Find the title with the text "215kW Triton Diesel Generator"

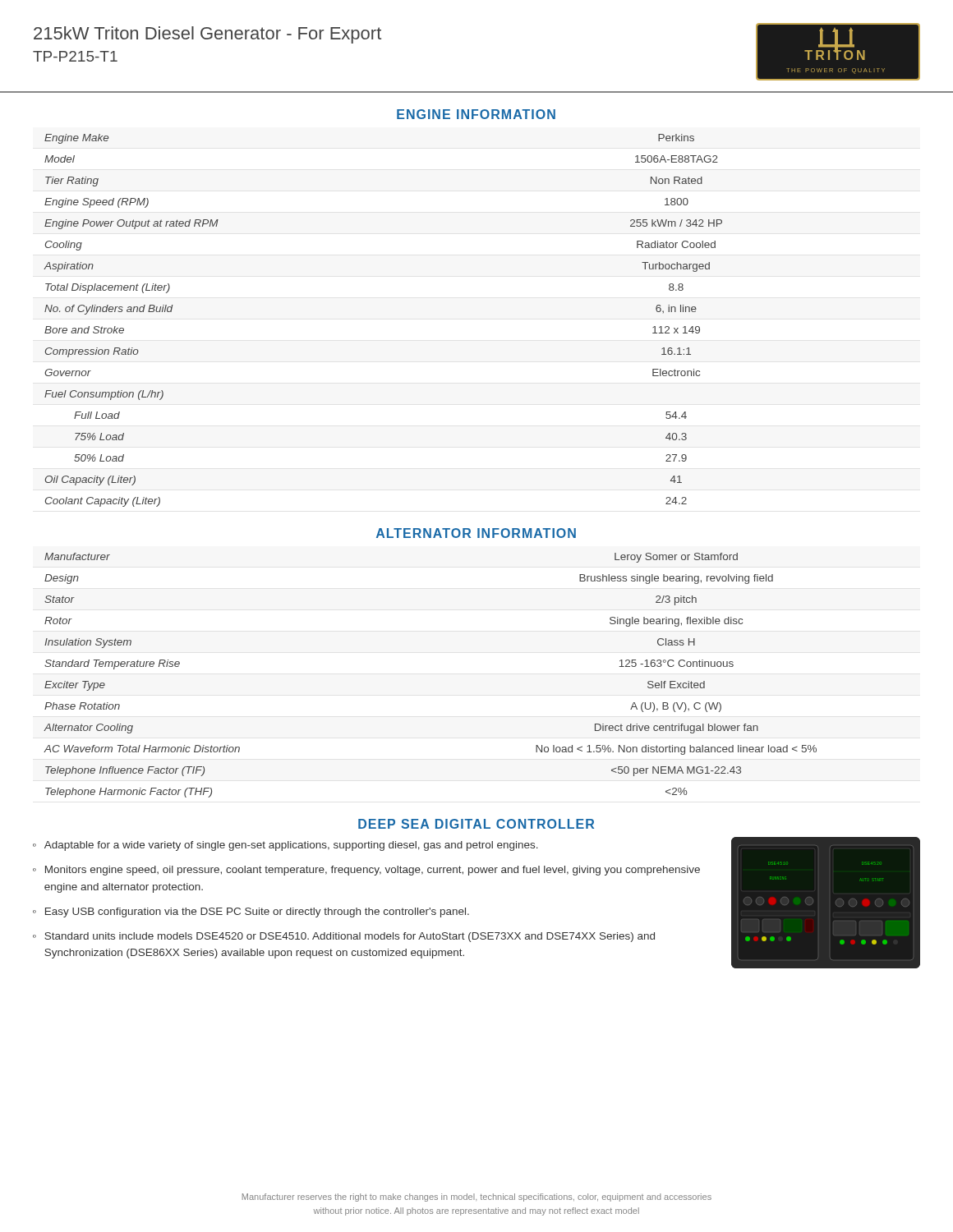point(207,44)
